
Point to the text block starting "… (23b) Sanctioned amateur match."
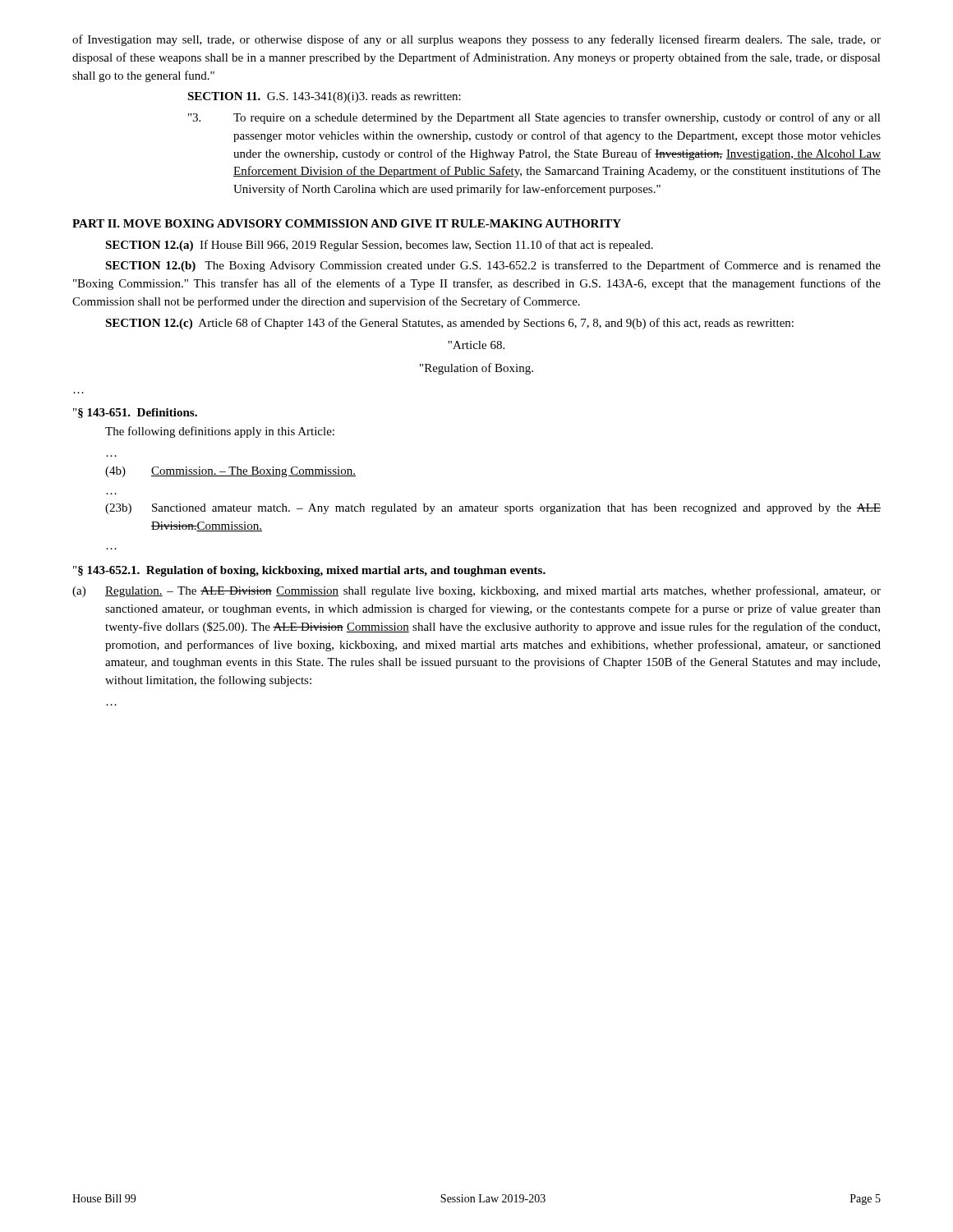493,509
